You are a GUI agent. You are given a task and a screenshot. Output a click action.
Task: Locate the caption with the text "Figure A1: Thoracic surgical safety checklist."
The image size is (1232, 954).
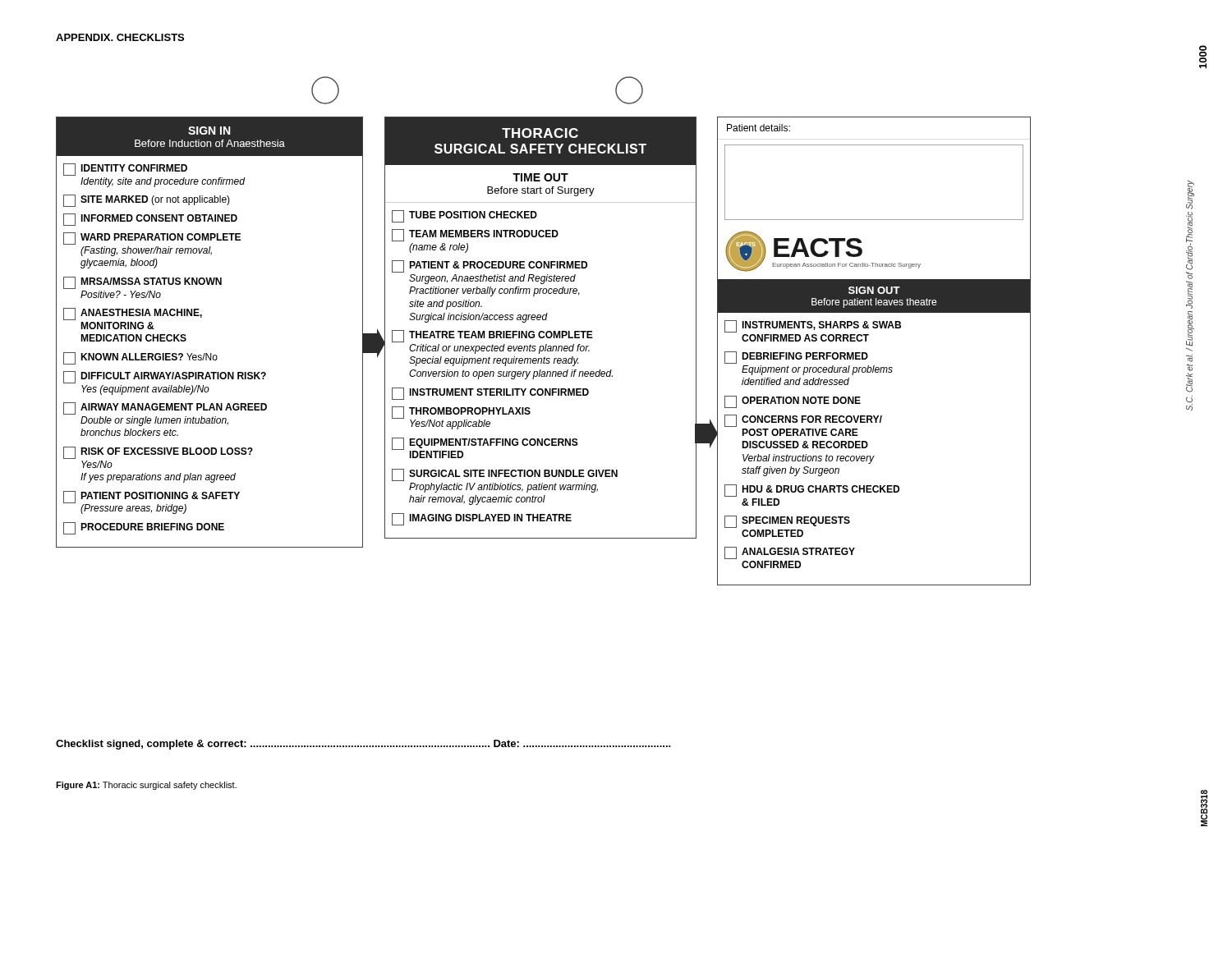point(146,785)
